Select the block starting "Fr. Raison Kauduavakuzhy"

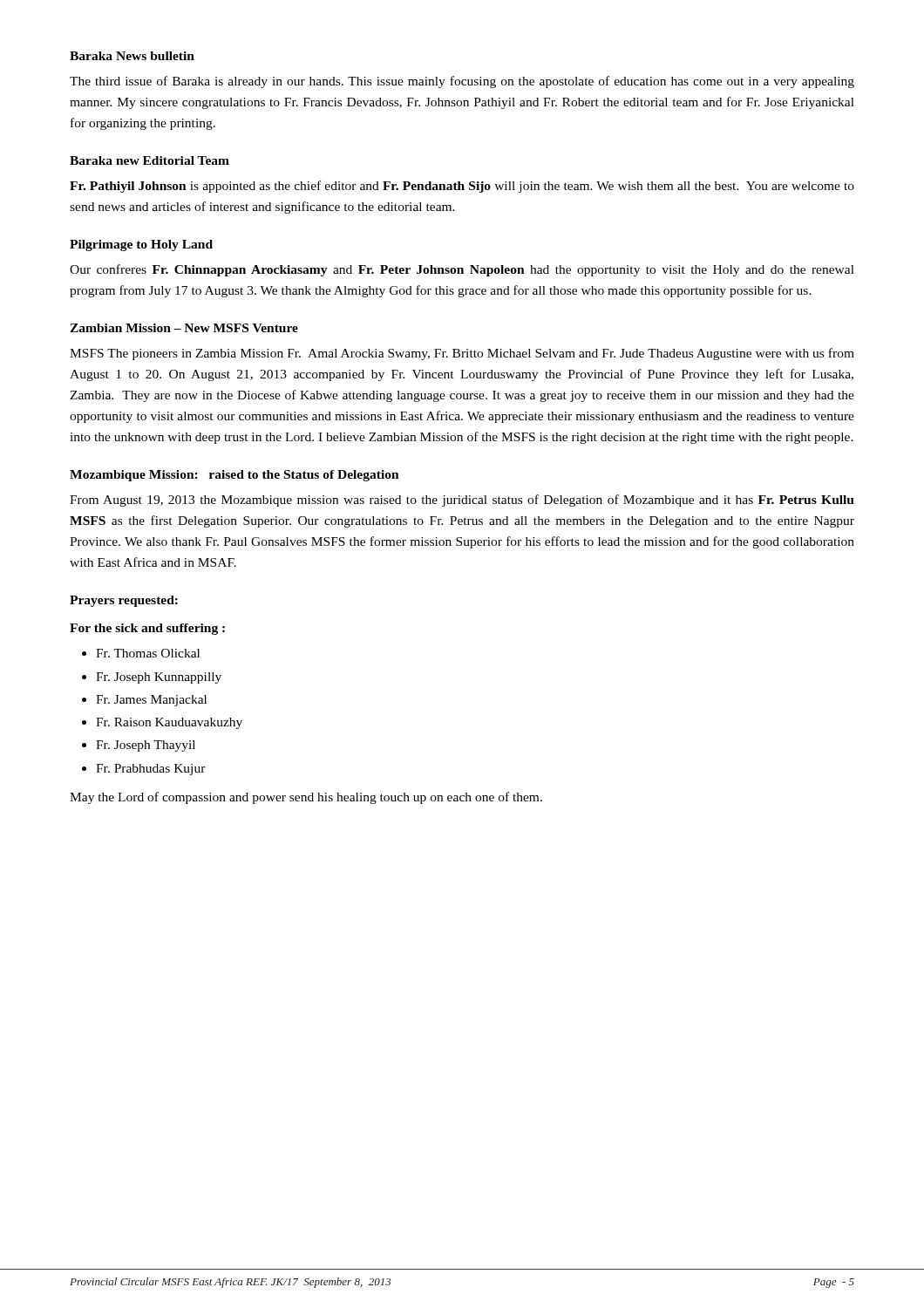coord(169,722)
